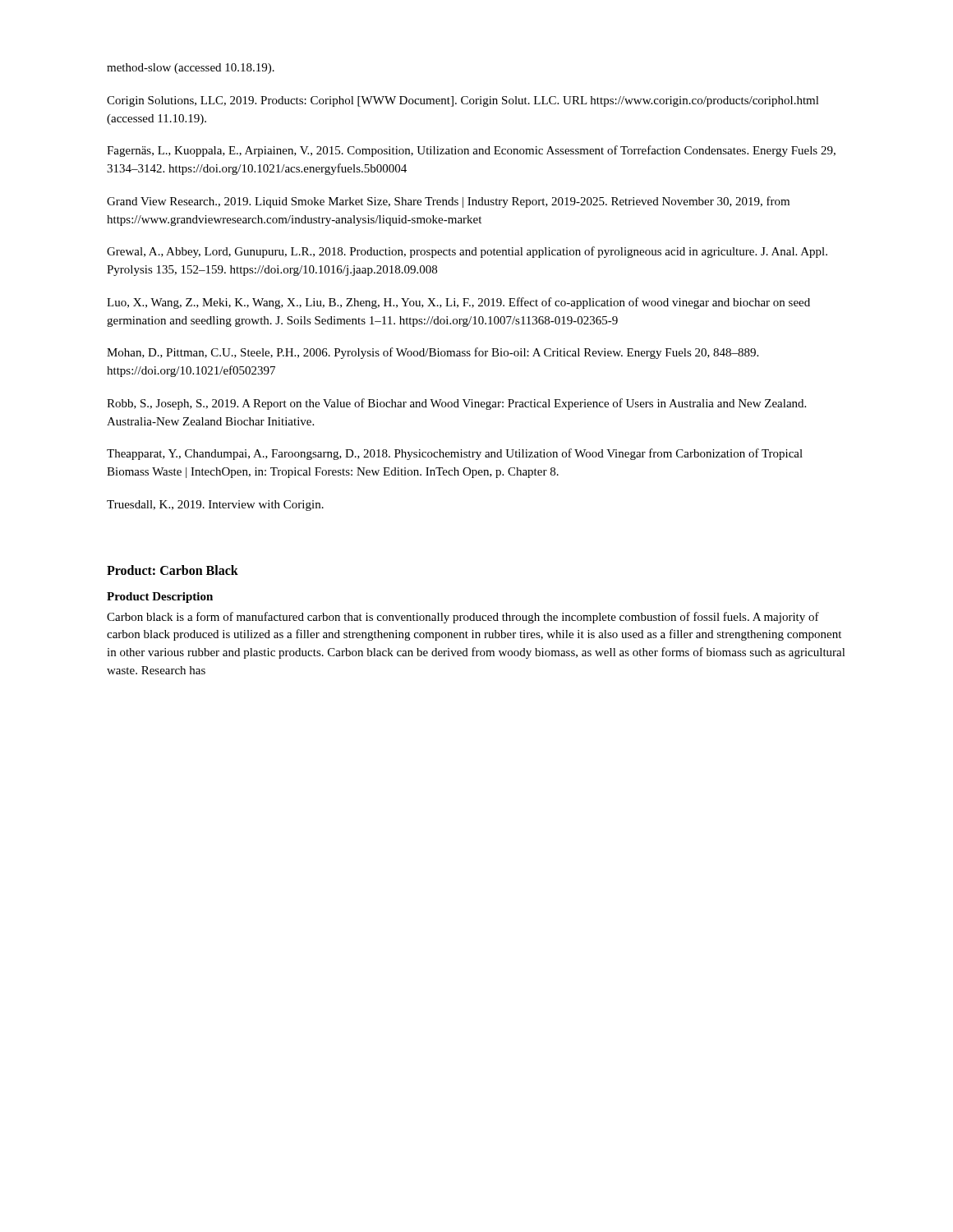Screen dimensions: 1232x953
Task: Find the text block that reads "Mohan, D., Pittman, C.U., Steele, P.H.,"
Action: coord(433,361)
